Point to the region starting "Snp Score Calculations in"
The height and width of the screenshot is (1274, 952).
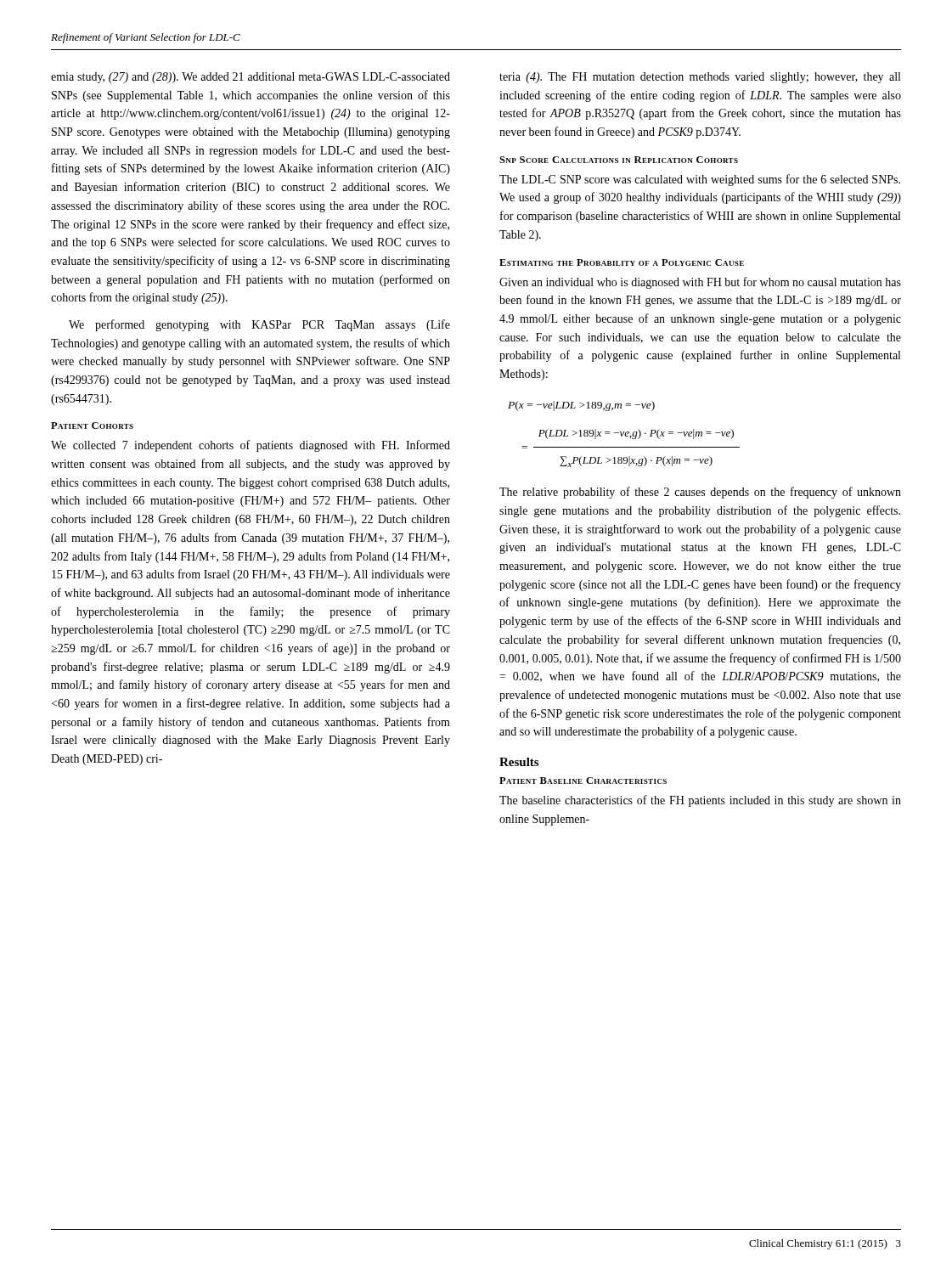point(619,159)
